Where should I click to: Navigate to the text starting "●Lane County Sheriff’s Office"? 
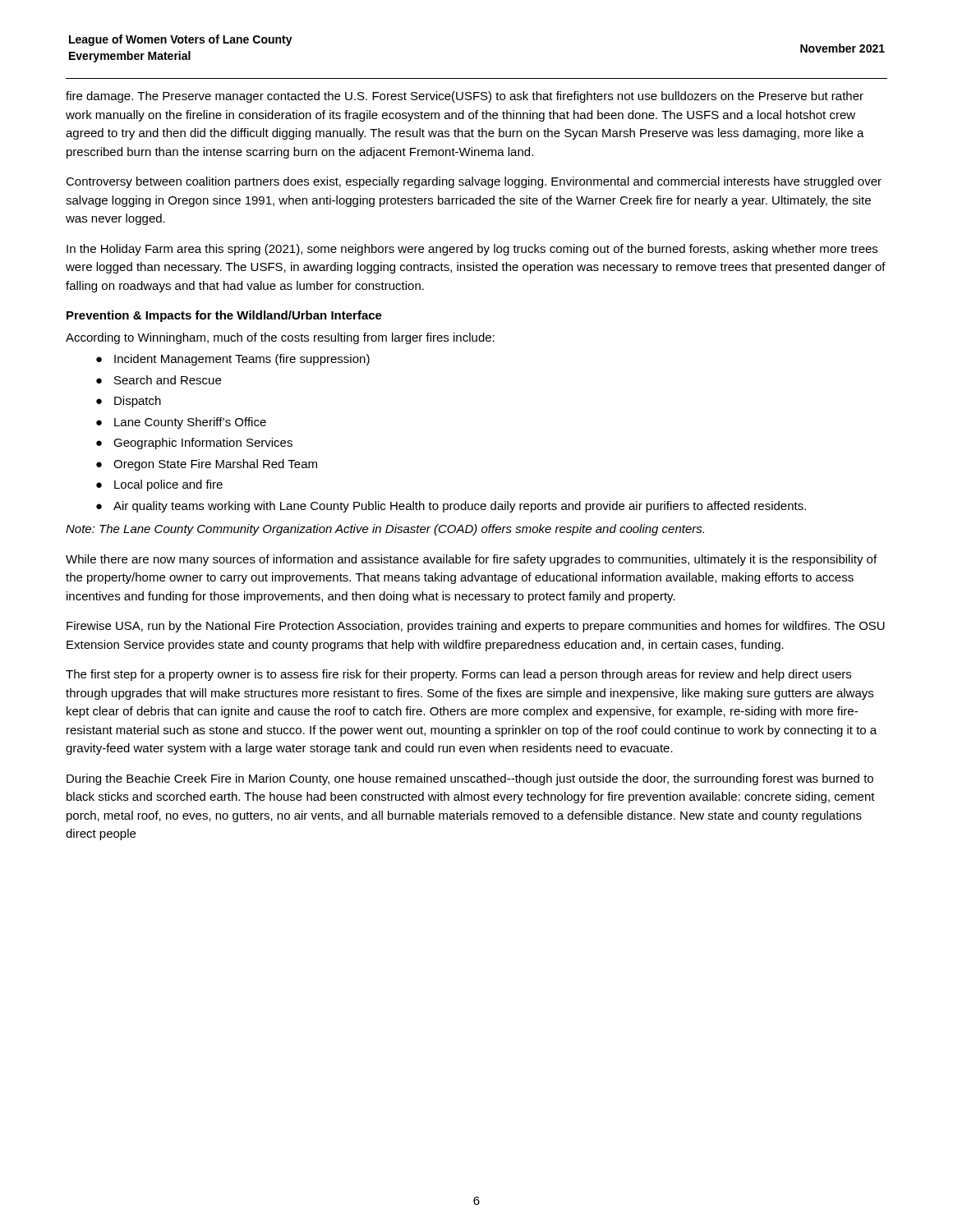(181, 422)
